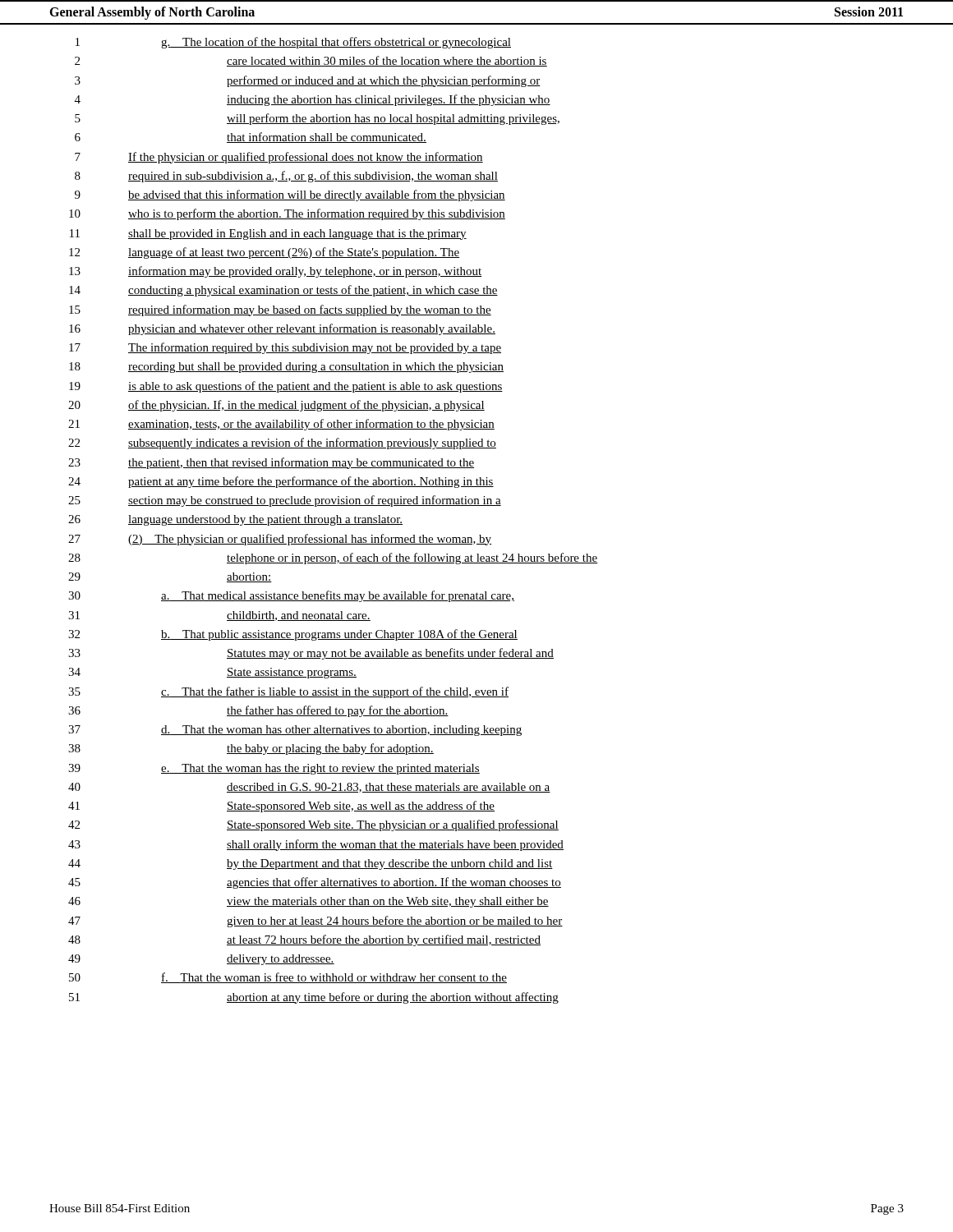Locate the list item that says "30 a. That medical assistance benefits may"
Image resolution: width=953 pixels, height=1232 pixels.
point(476,606)
